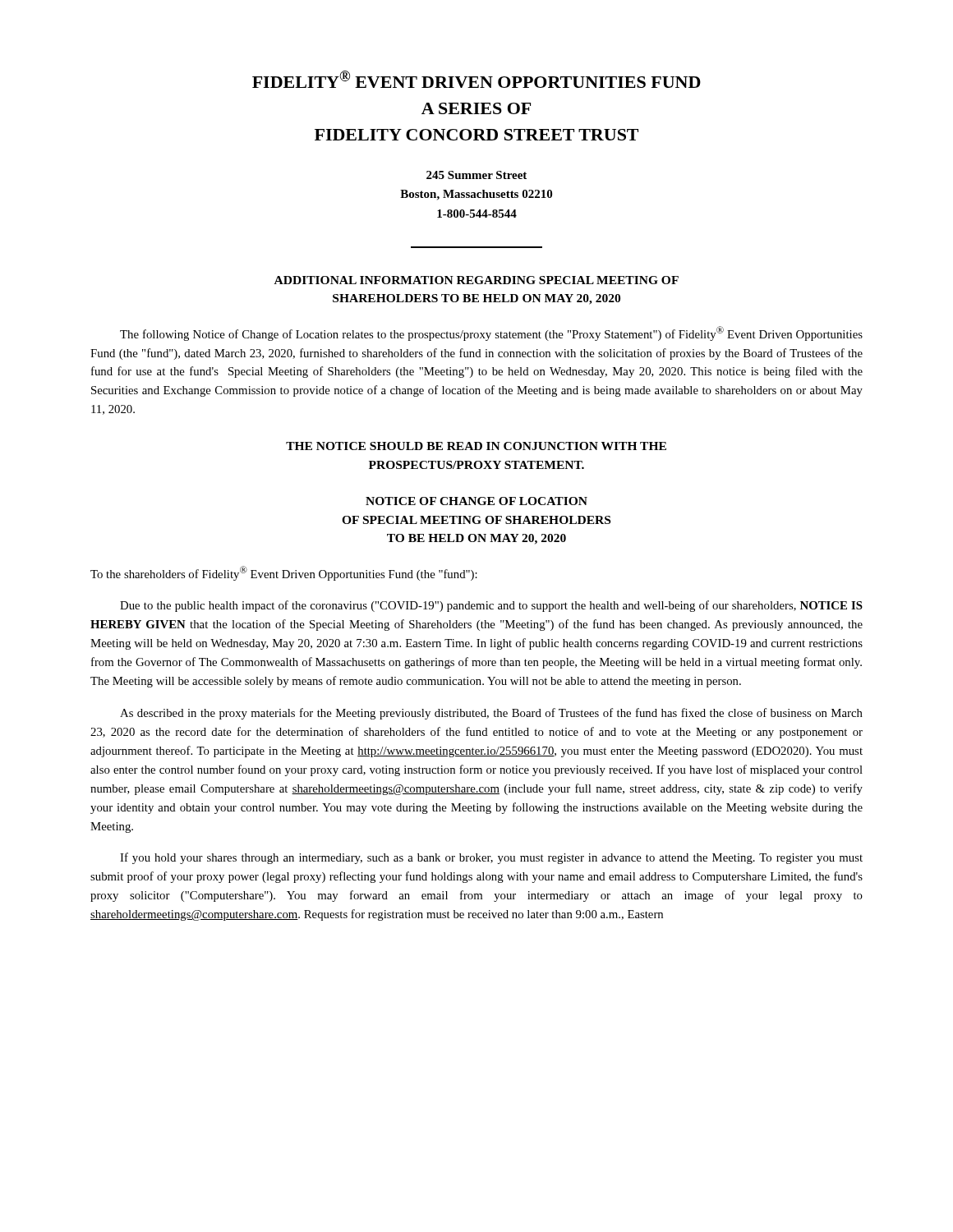Find the block on this page that starts "The following Notice of Change"

pyautogui.click(x=476, y=370)
